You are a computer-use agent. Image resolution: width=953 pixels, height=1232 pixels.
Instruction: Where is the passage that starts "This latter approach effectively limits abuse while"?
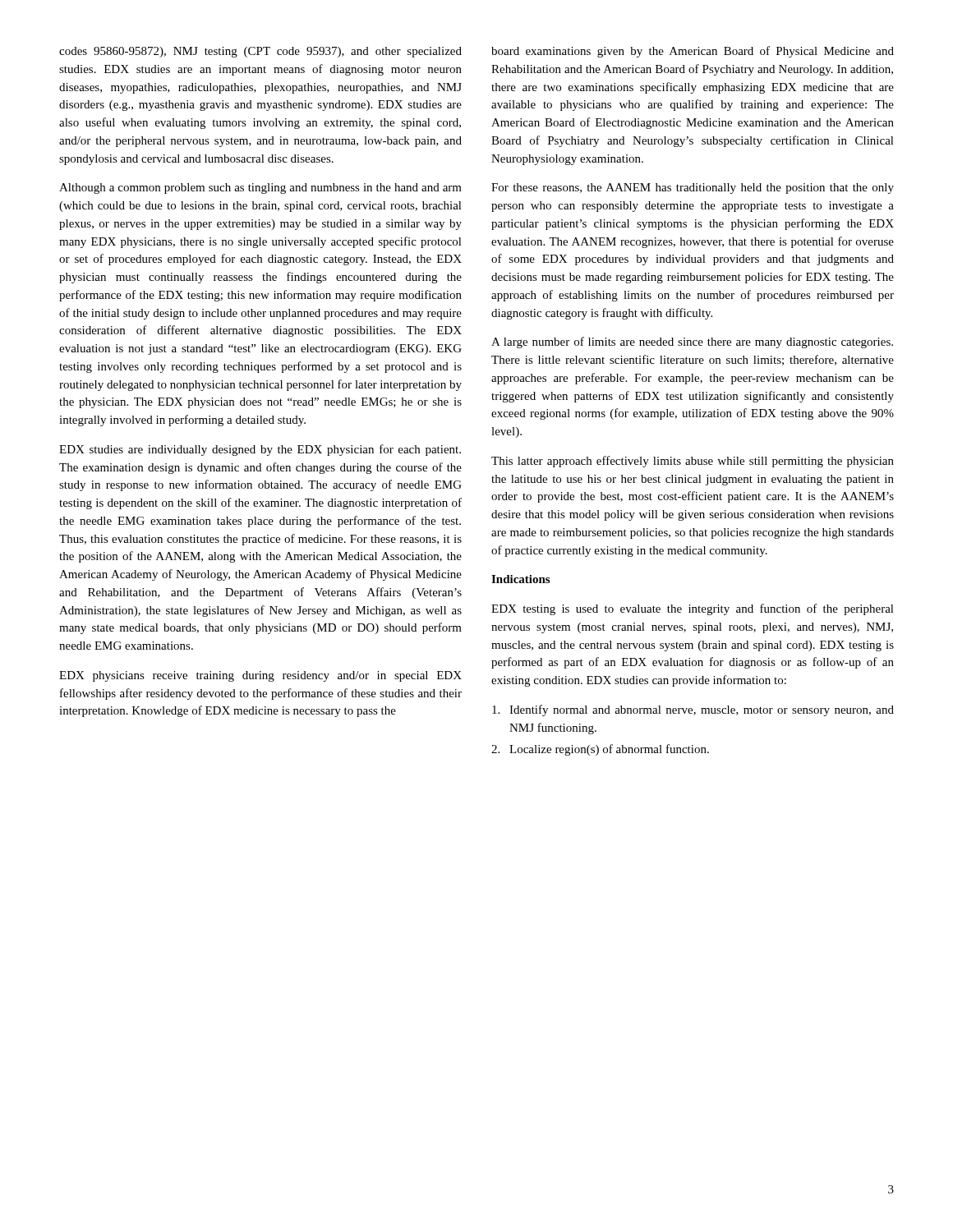[693, 506]
